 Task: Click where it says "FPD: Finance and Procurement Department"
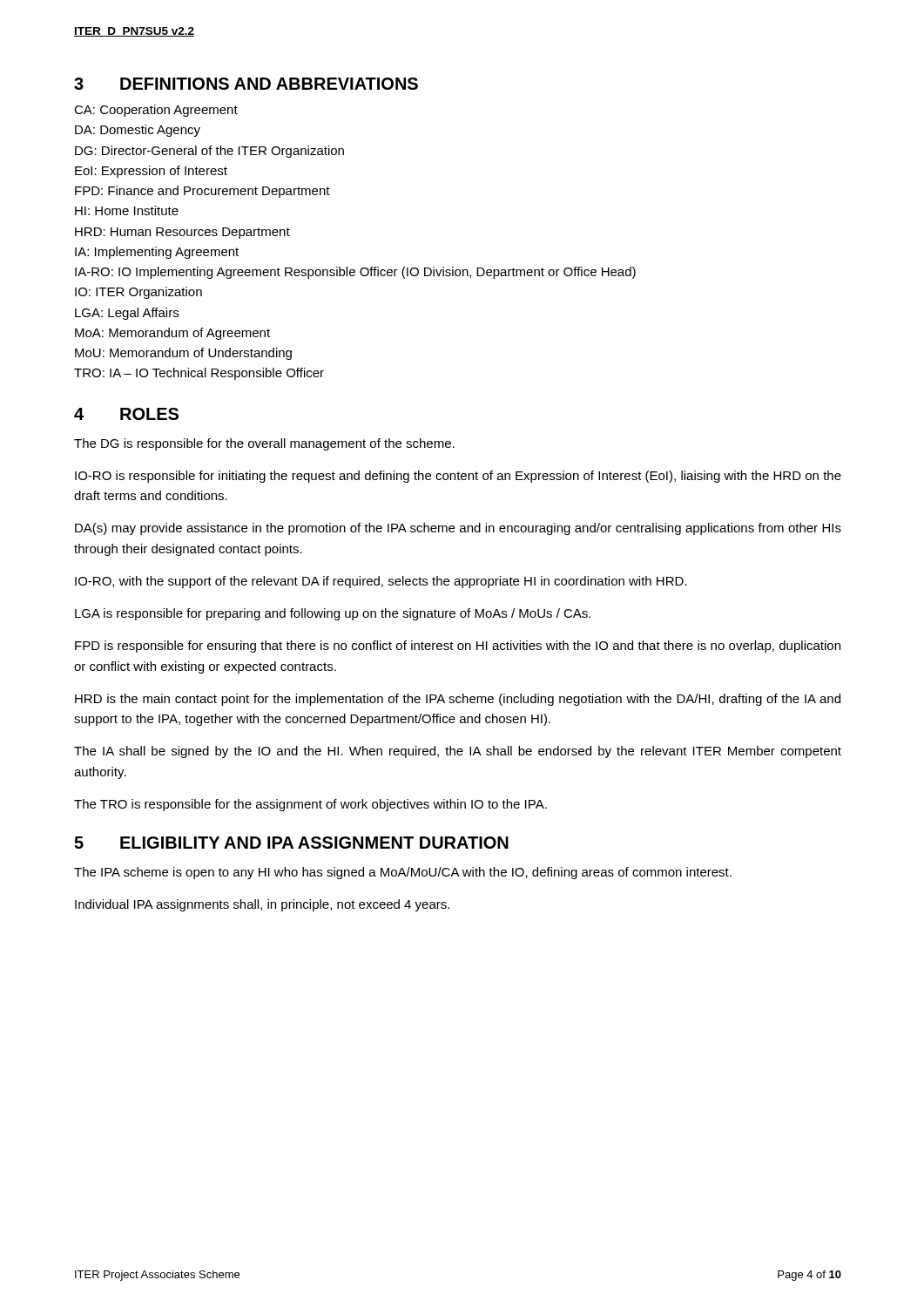pos(202,190)
